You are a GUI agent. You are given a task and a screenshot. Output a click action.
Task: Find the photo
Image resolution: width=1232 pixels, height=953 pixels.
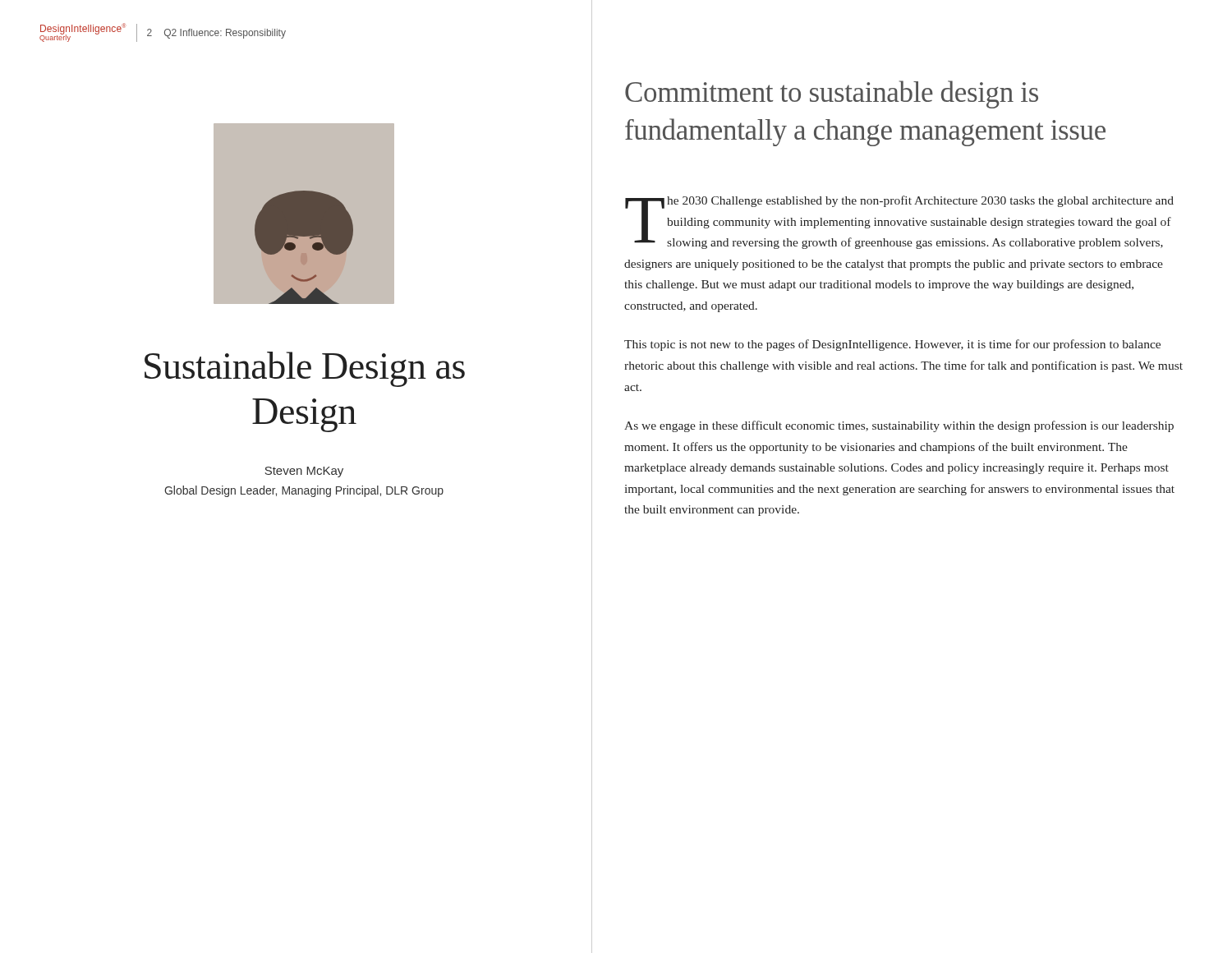[x=304, y=214]
